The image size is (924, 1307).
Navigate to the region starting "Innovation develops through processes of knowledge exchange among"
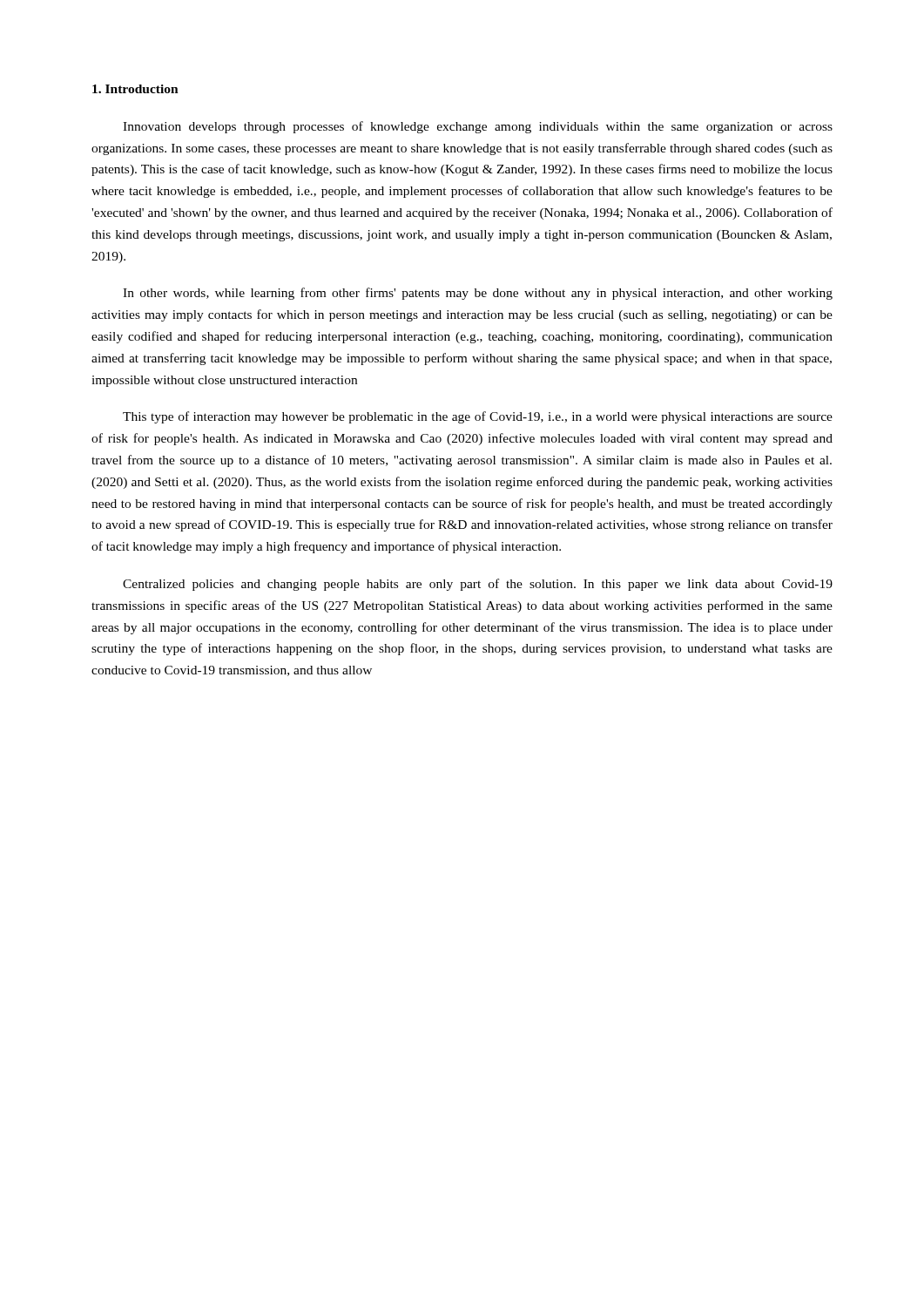point(462,191)
